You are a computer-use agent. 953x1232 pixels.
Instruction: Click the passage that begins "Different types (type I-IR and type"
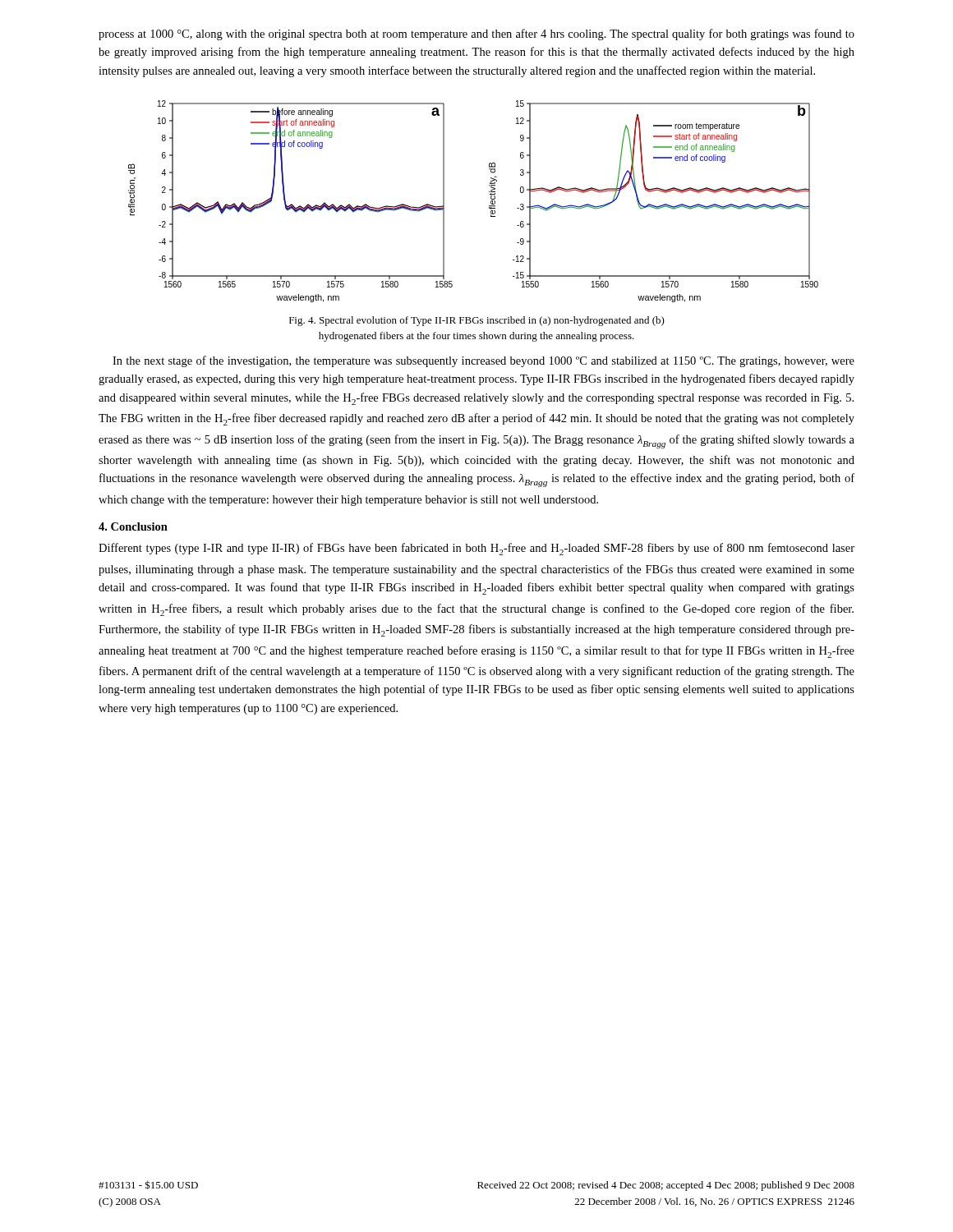(476, 628)
